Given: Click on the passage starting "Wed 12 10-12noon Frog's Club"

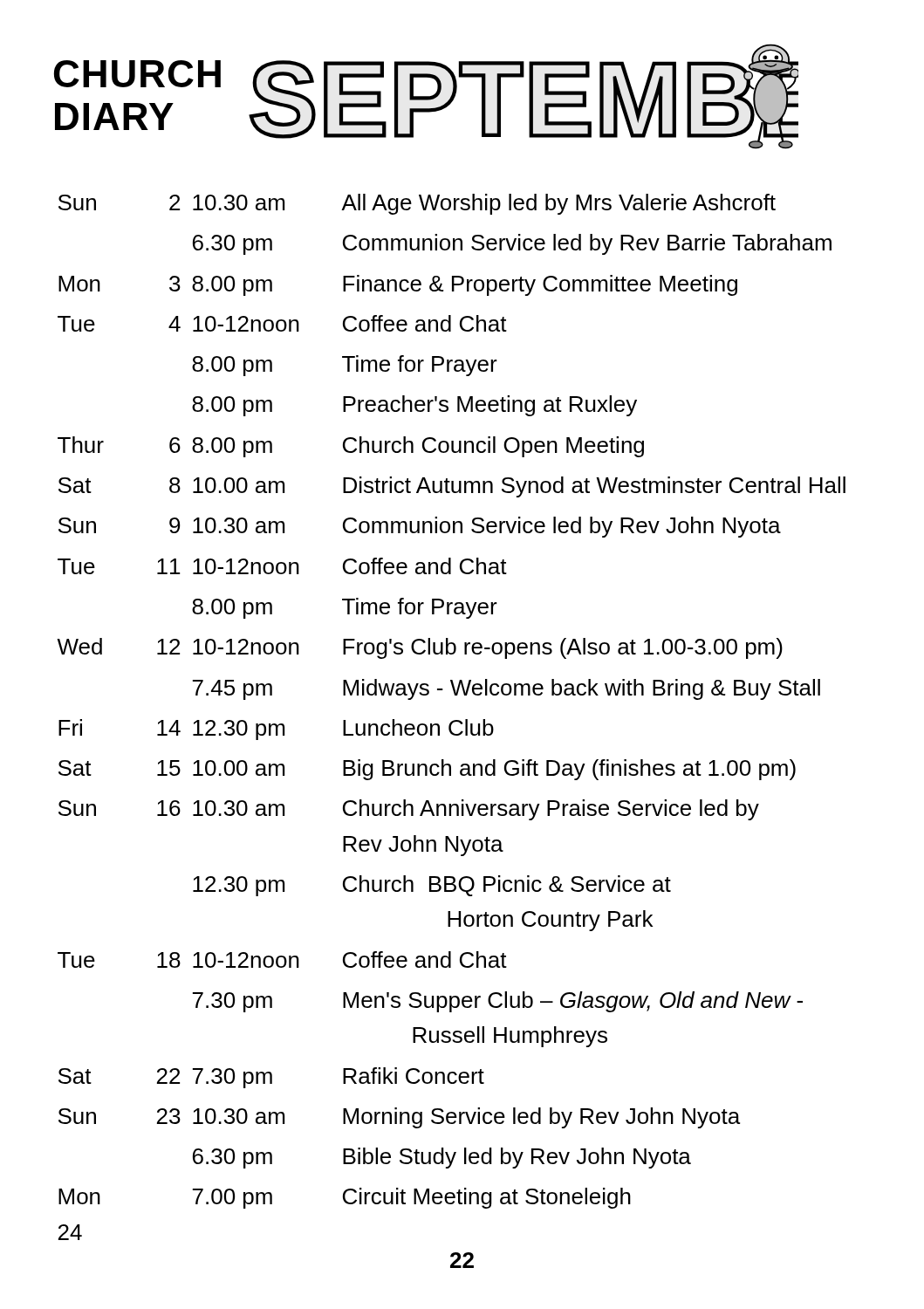Looking at the screenshot, I should click(x=462, y=647).
